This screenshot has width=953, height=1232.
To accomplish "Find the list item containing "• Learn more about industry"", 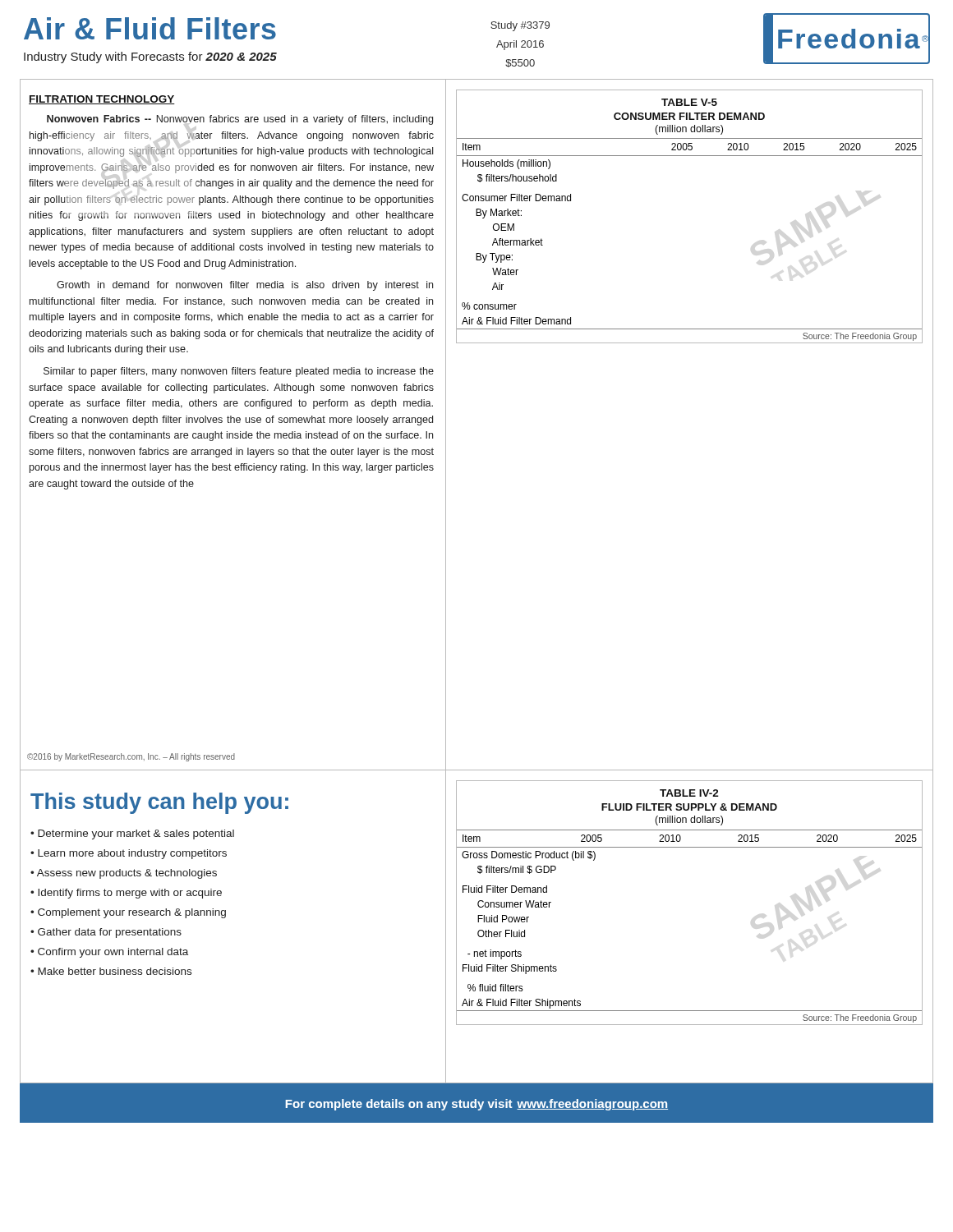I will tap(129, 853).
